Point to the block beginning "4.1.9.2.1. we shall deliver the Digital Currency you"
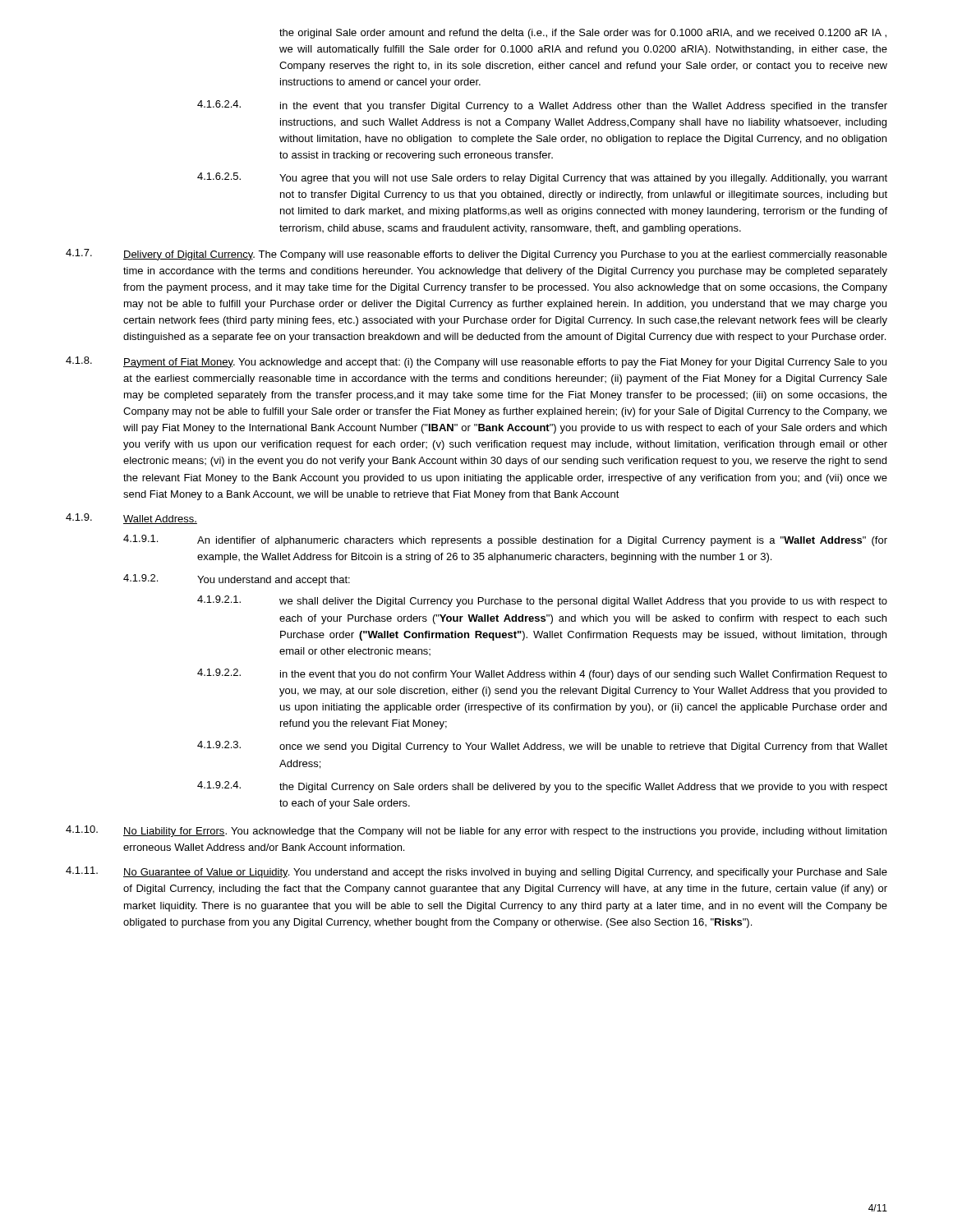Screen dimensions: 1232x953 tap(542, 626)
